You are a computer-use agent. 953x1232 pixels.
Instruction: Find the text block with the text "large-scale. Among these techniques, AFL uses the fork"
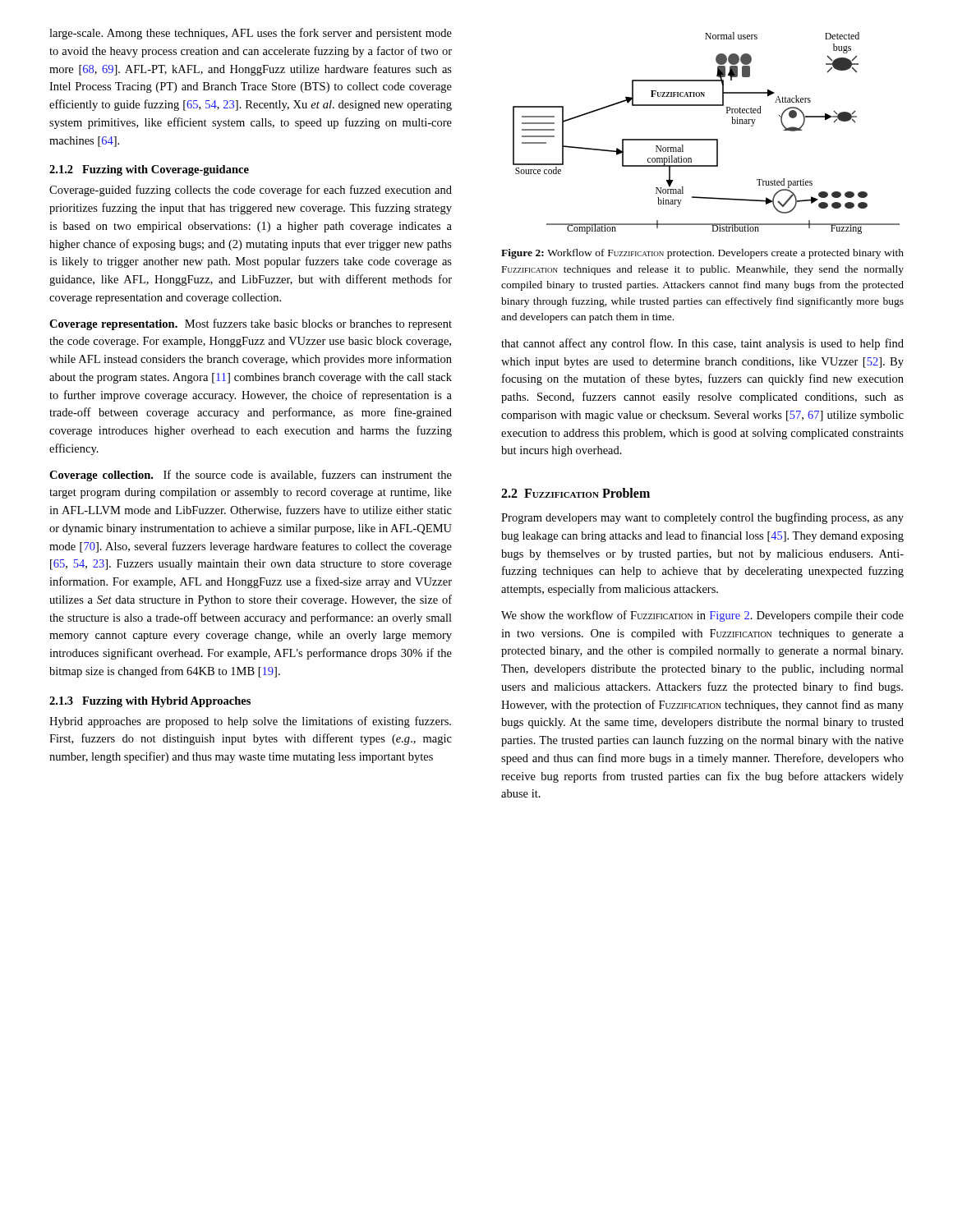point(251,86)
